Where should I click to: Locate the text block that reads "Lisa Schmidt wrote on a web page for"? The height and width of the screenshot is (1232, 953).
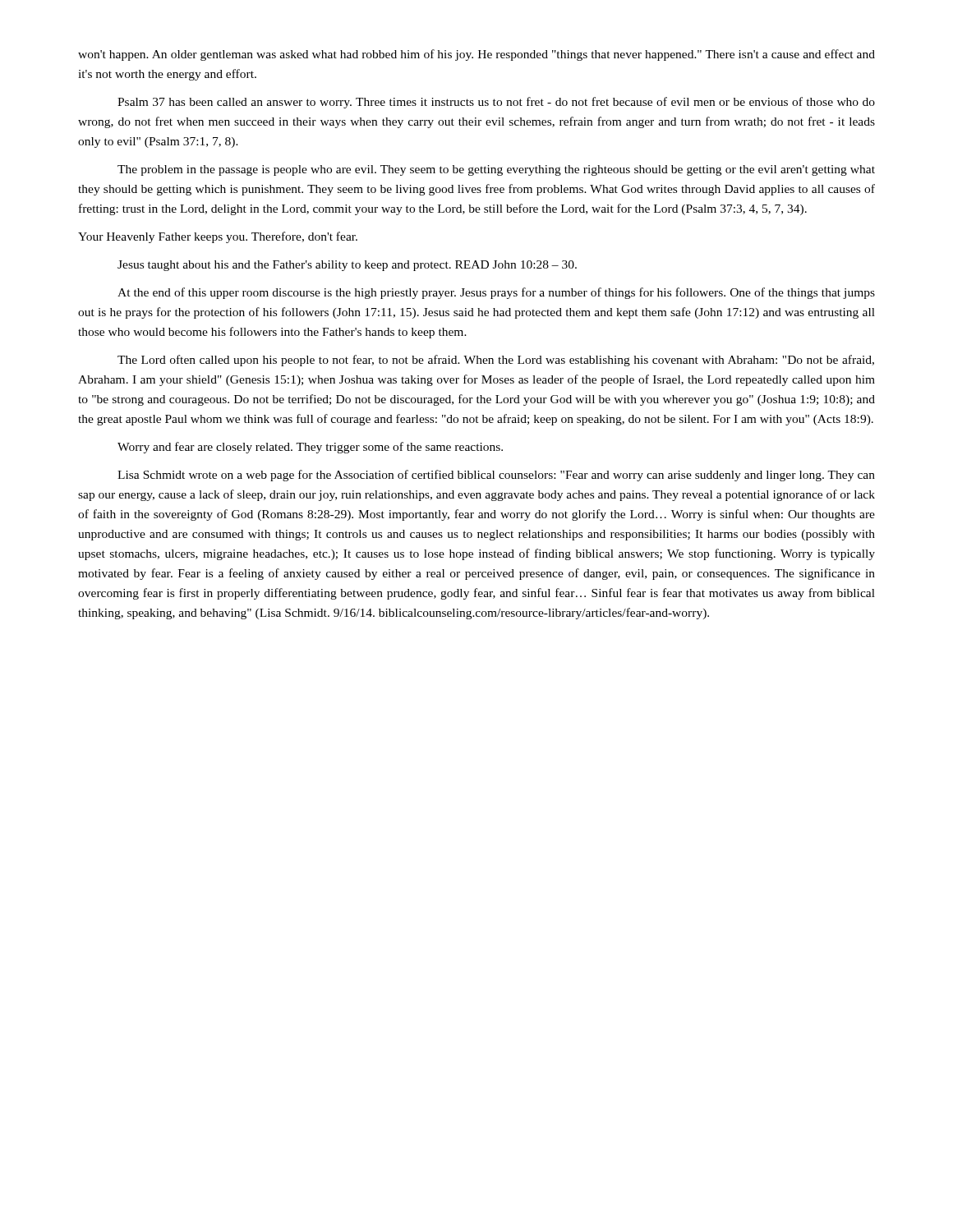coord(476,544)
